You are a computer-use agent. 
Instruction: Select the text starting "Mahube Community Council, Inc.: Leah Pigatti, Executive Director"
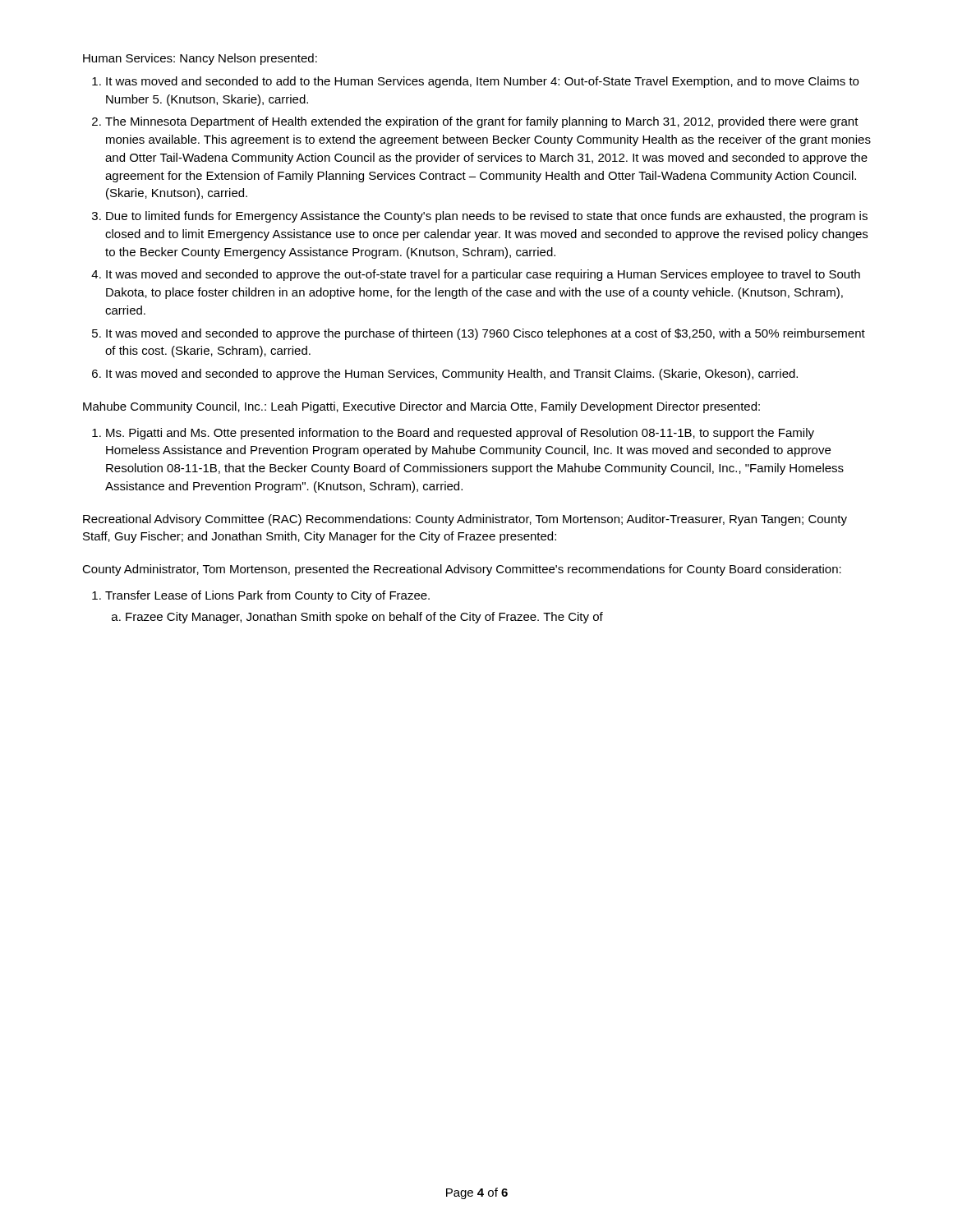[x=422, y=406]
